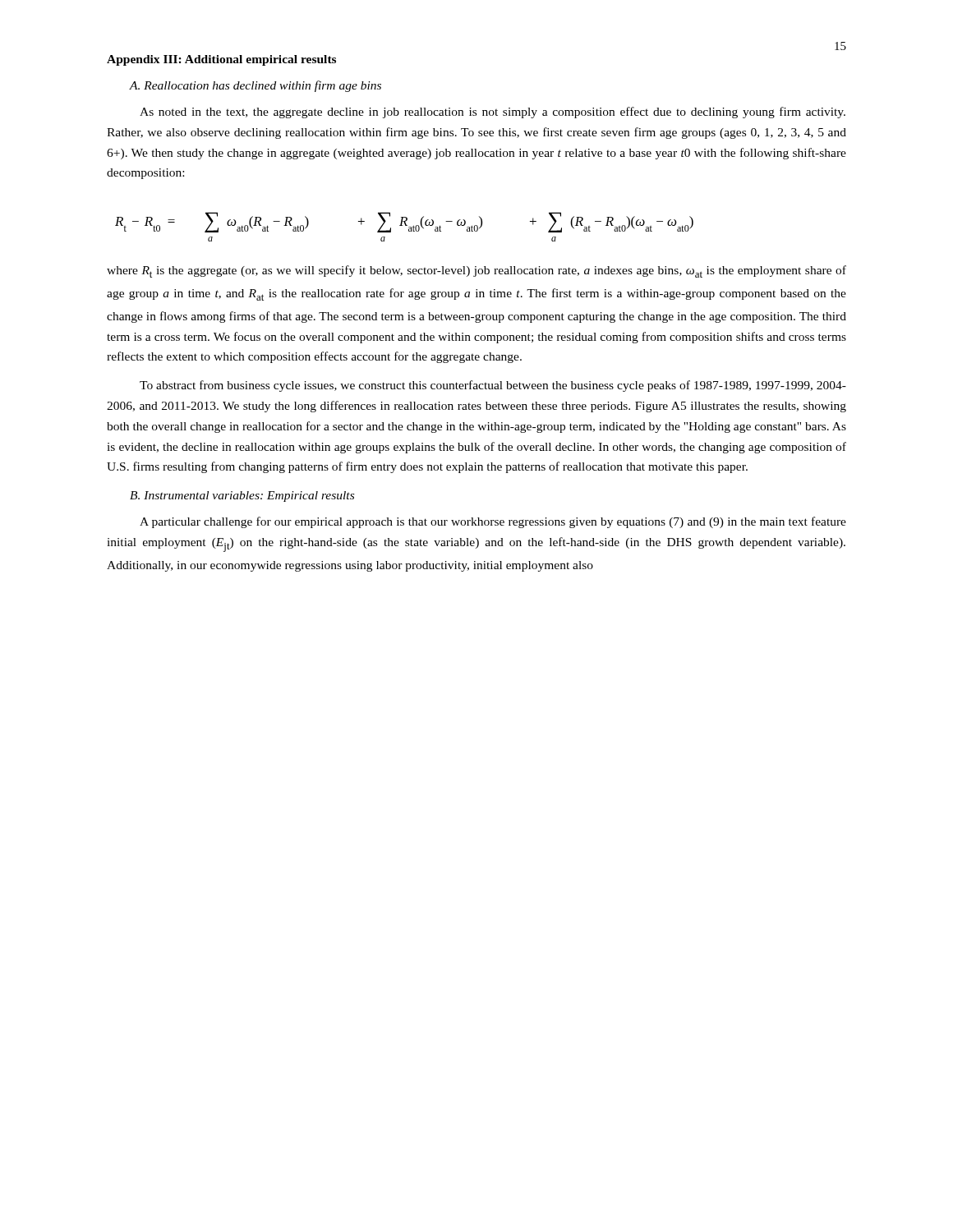Viewport: 953px width, 1232px height.
Task: Navigate to the text block starting "where Rt is the aggregate (or, as"
Action: coord(476,313)
